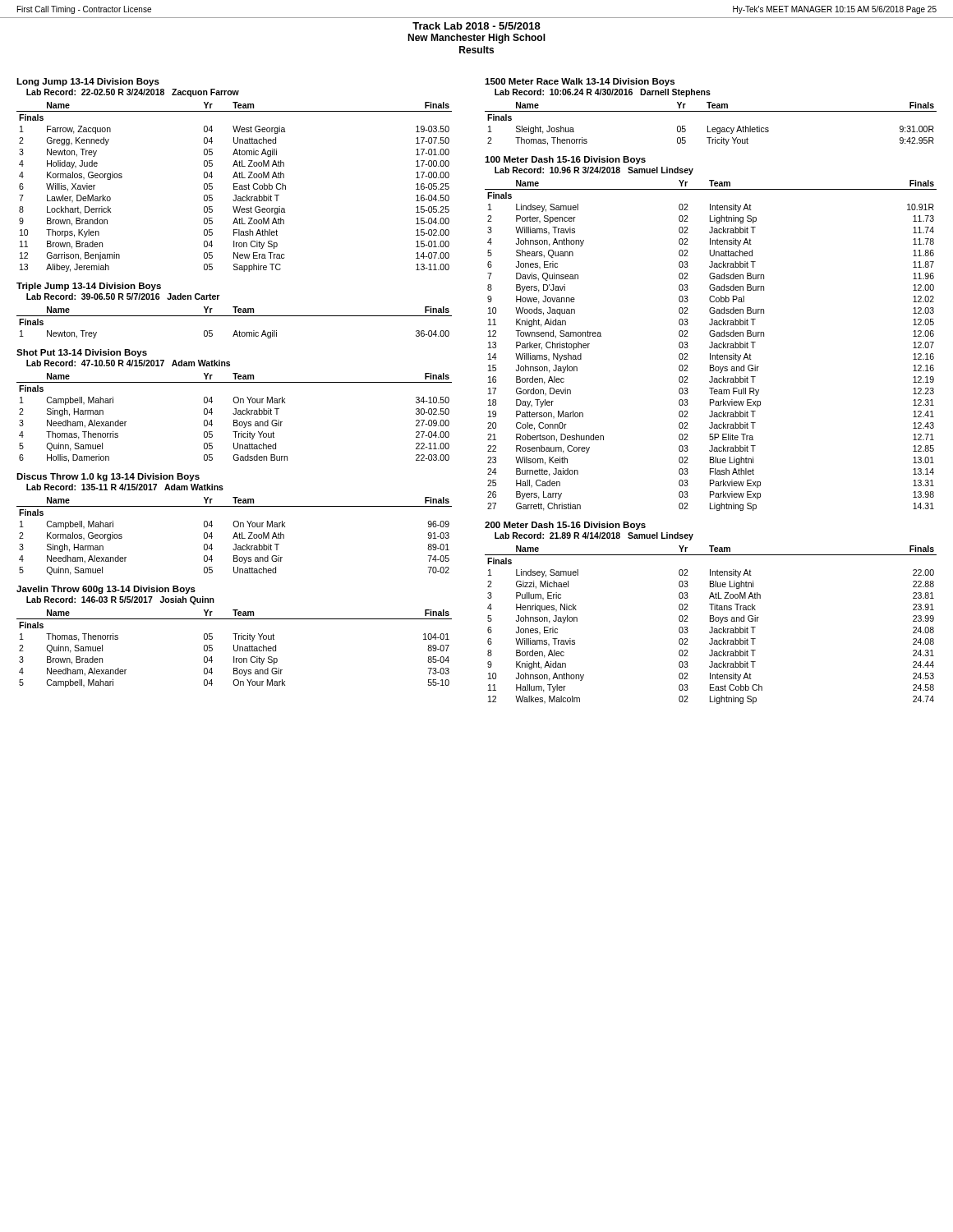Find the region starting "Lab Record: 21.89 R"
Screen dimensions: 1232x953
(589, 536)
